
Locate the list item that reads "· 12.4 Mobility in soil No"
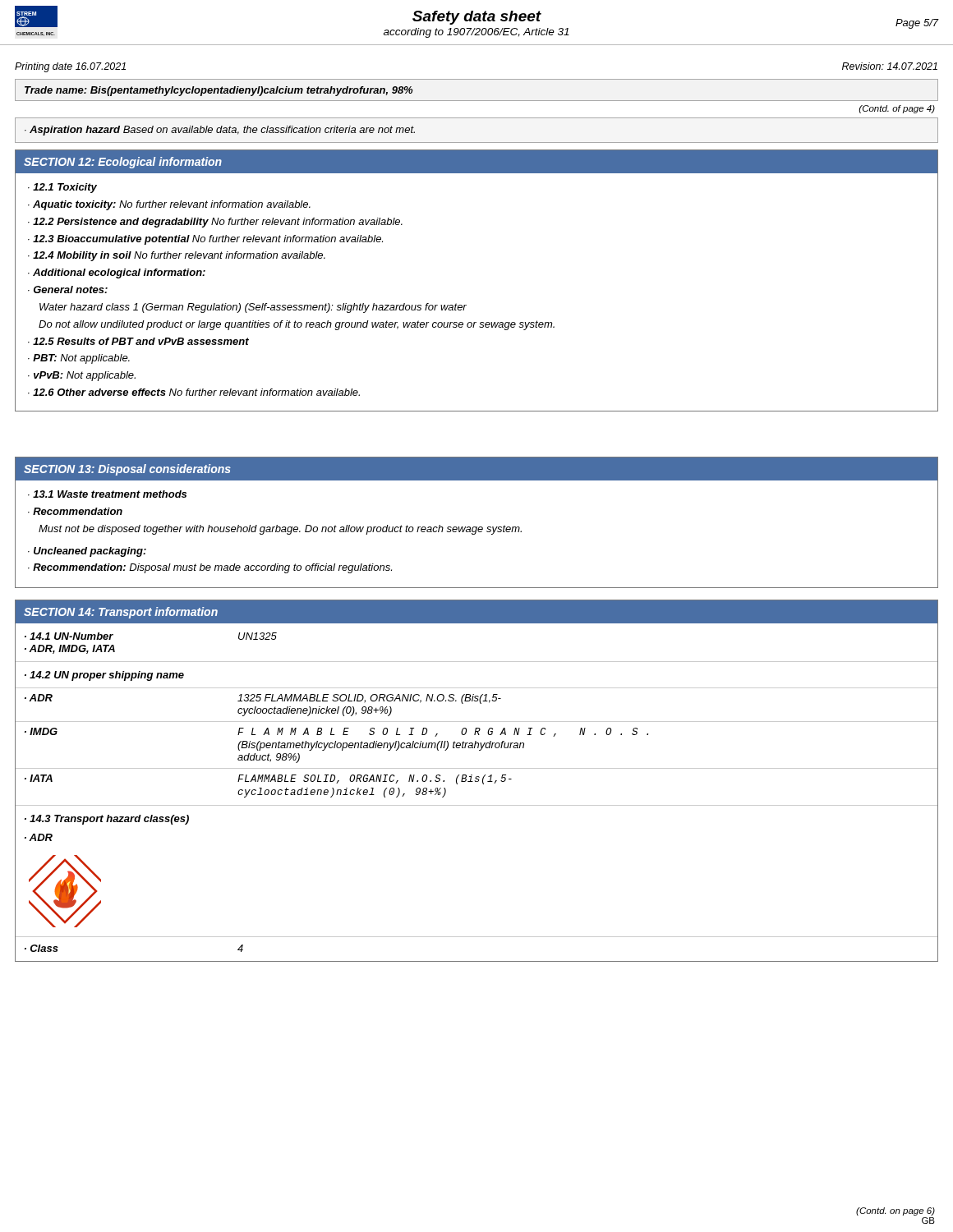pyautogui.click(x=177, y=255)
